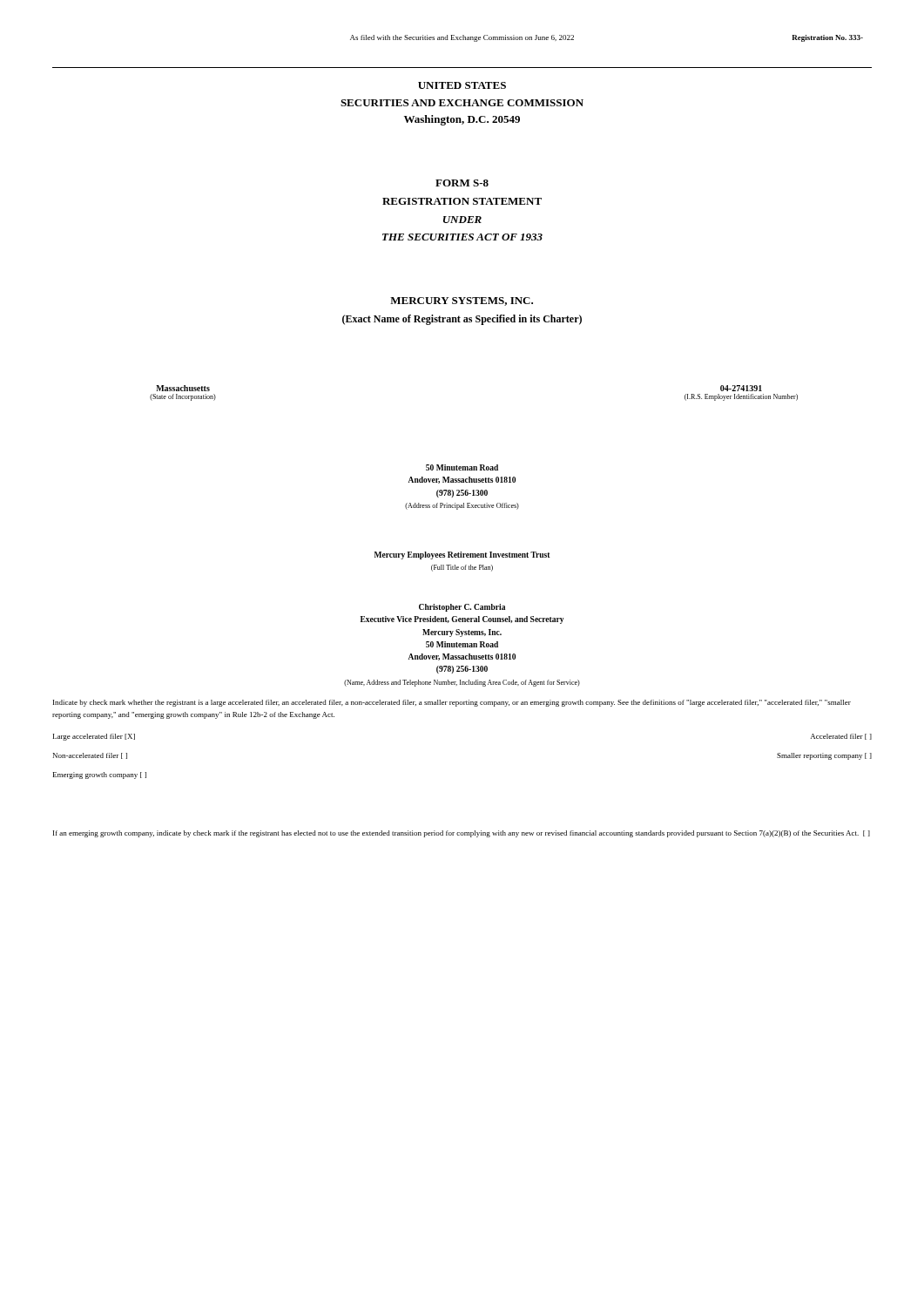This screenshot has height=1307, width=924.
Task: Locate the text "Non-accelerated filer [ ]"
Action: (x=90, y=755)
